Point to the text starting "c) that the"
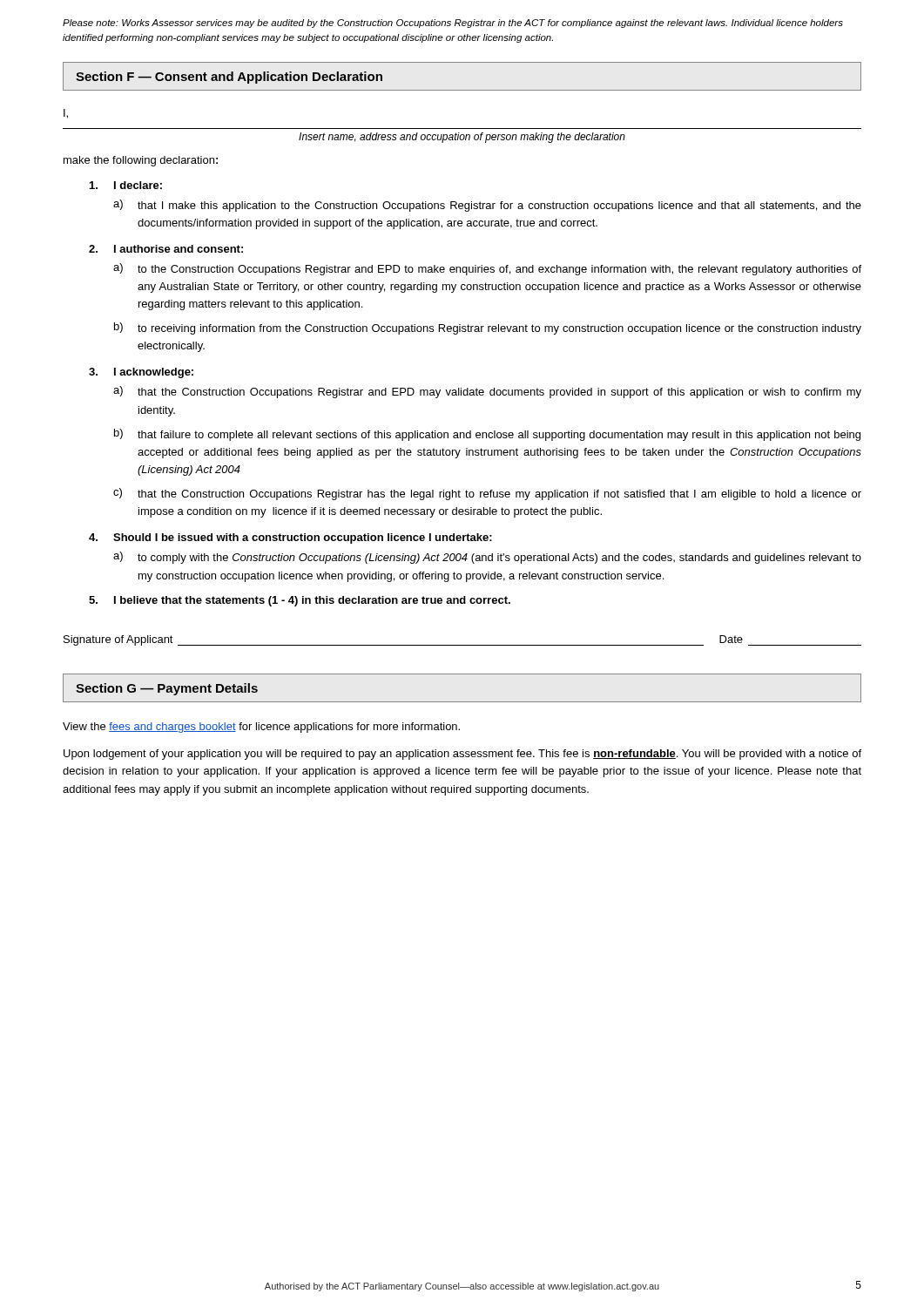This screenshot has height=1307, width=924. (487, 503)
